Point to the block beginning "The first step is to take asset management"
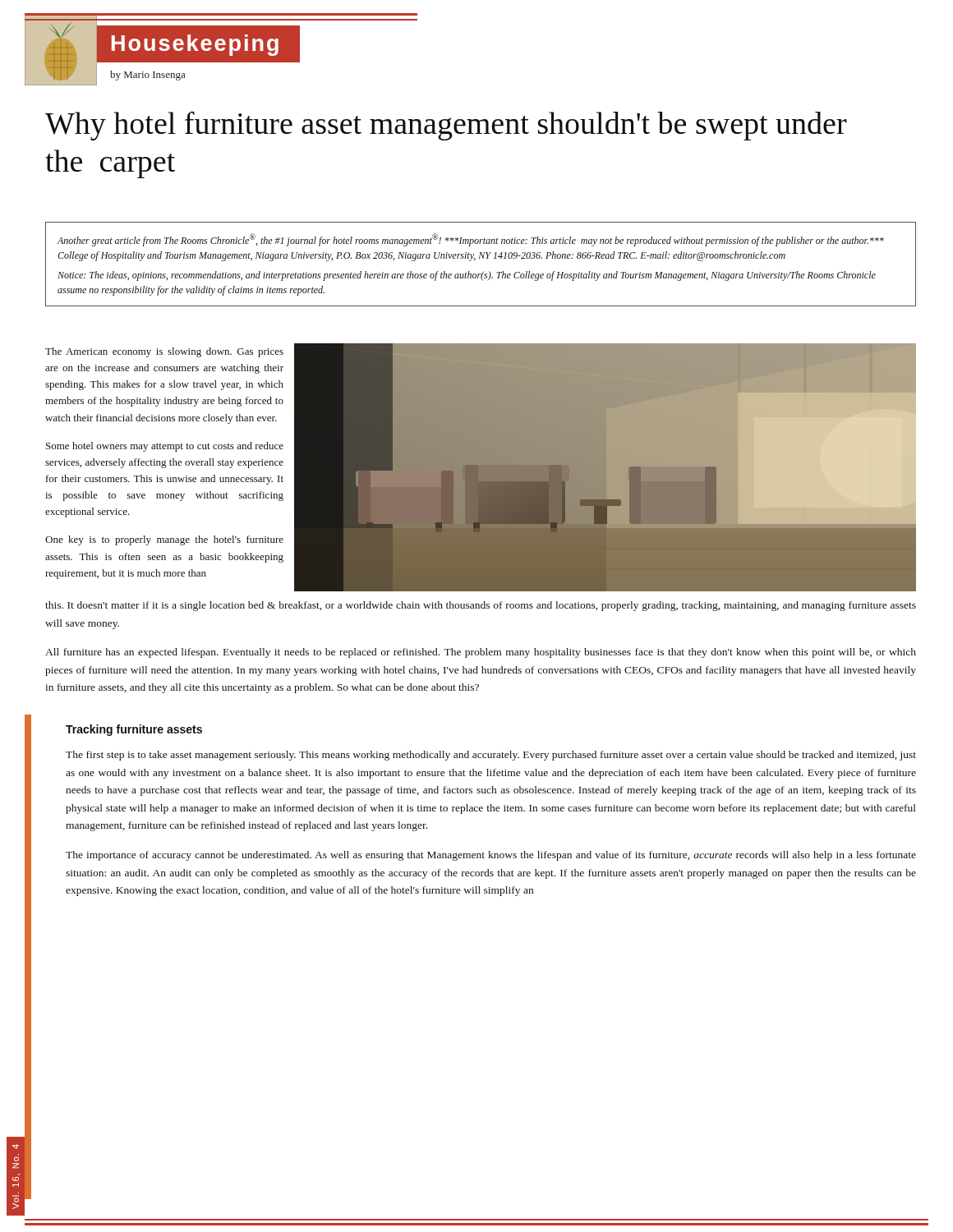Image resolution: width=953 pixels, height=1232 pixels. [491, 822]
